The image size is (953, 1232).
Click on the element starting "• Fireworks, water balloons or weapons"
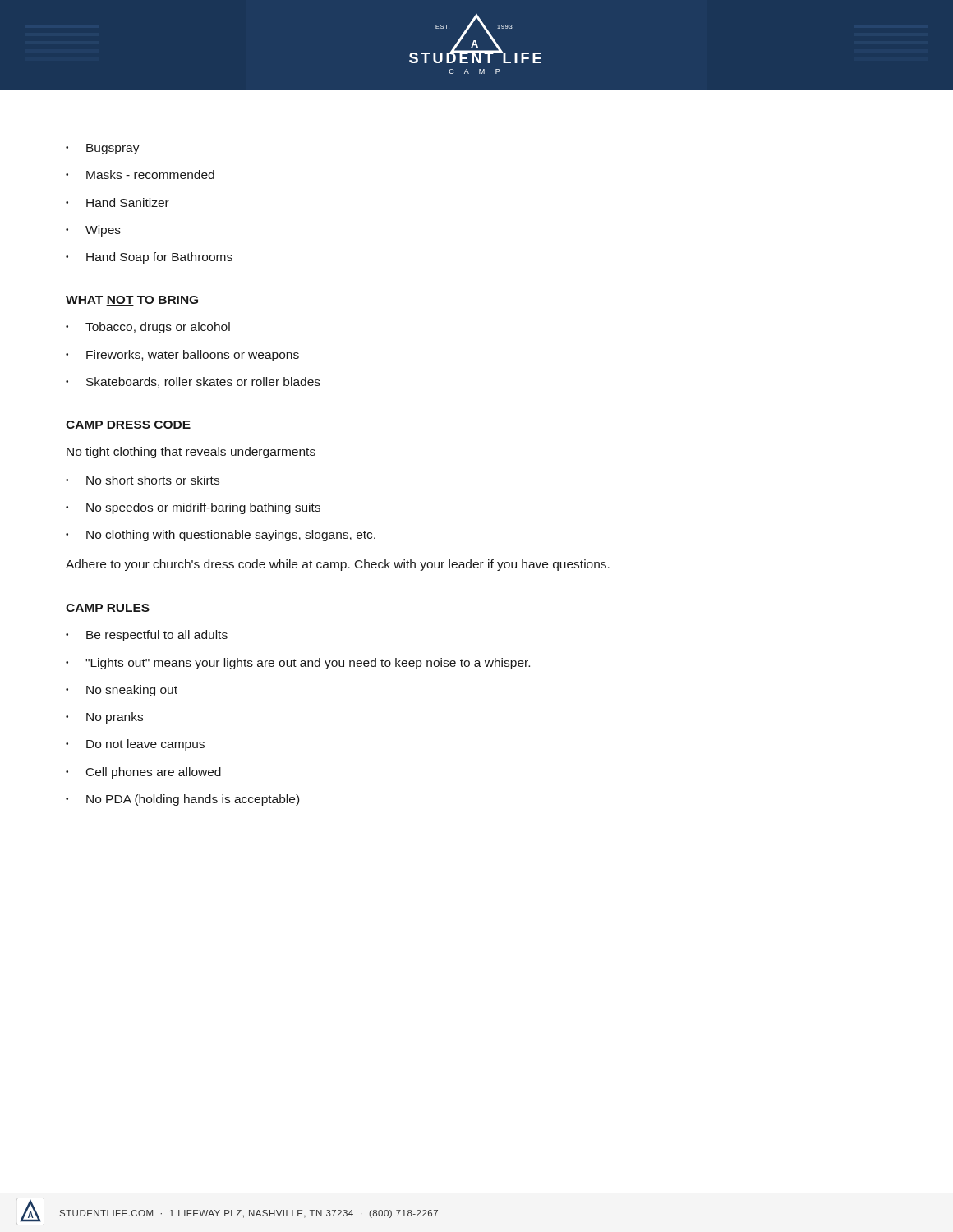(x=182, y=354)
